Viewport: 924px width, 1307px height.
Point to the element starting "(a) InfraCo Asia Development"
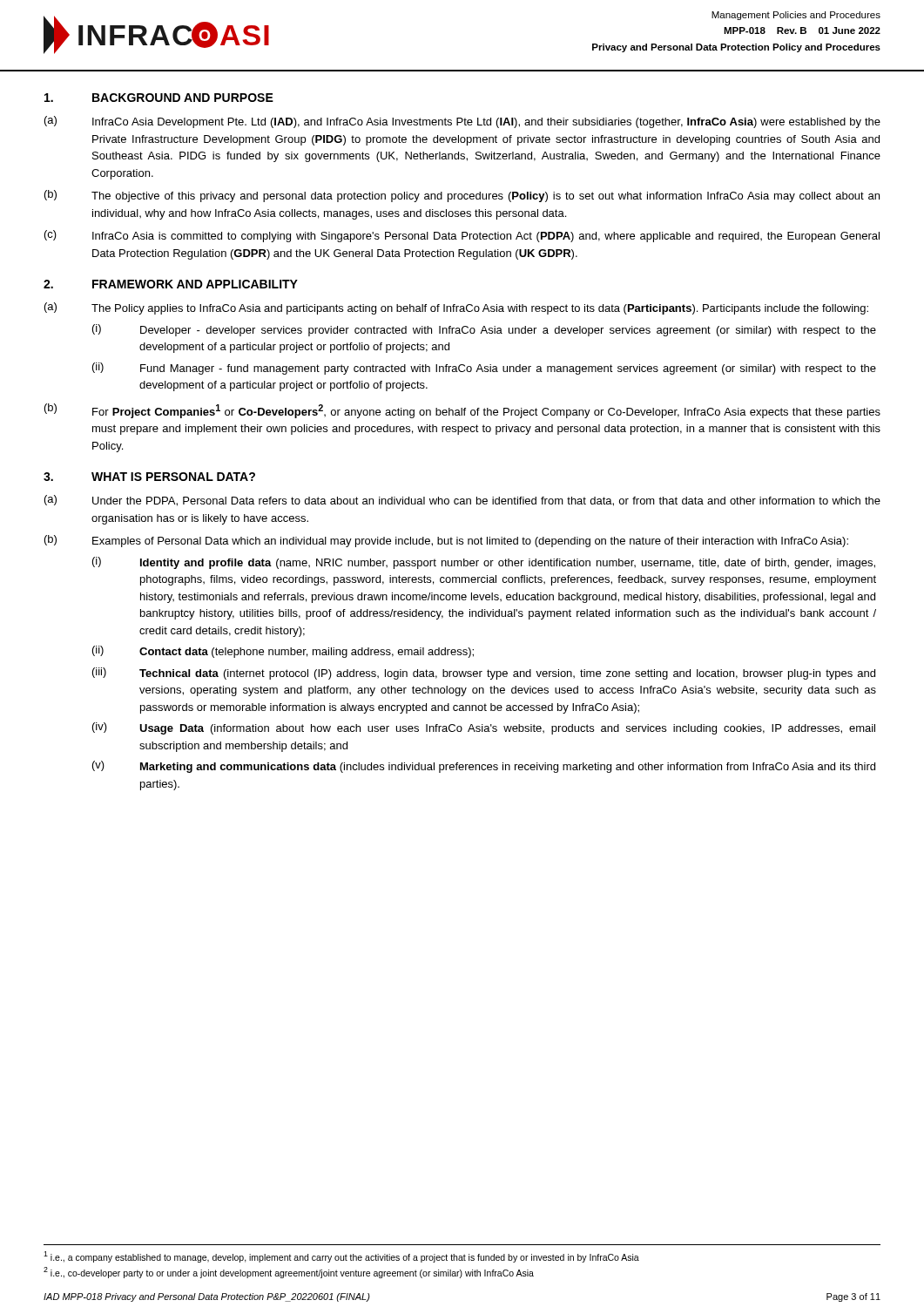pos(462,147)
